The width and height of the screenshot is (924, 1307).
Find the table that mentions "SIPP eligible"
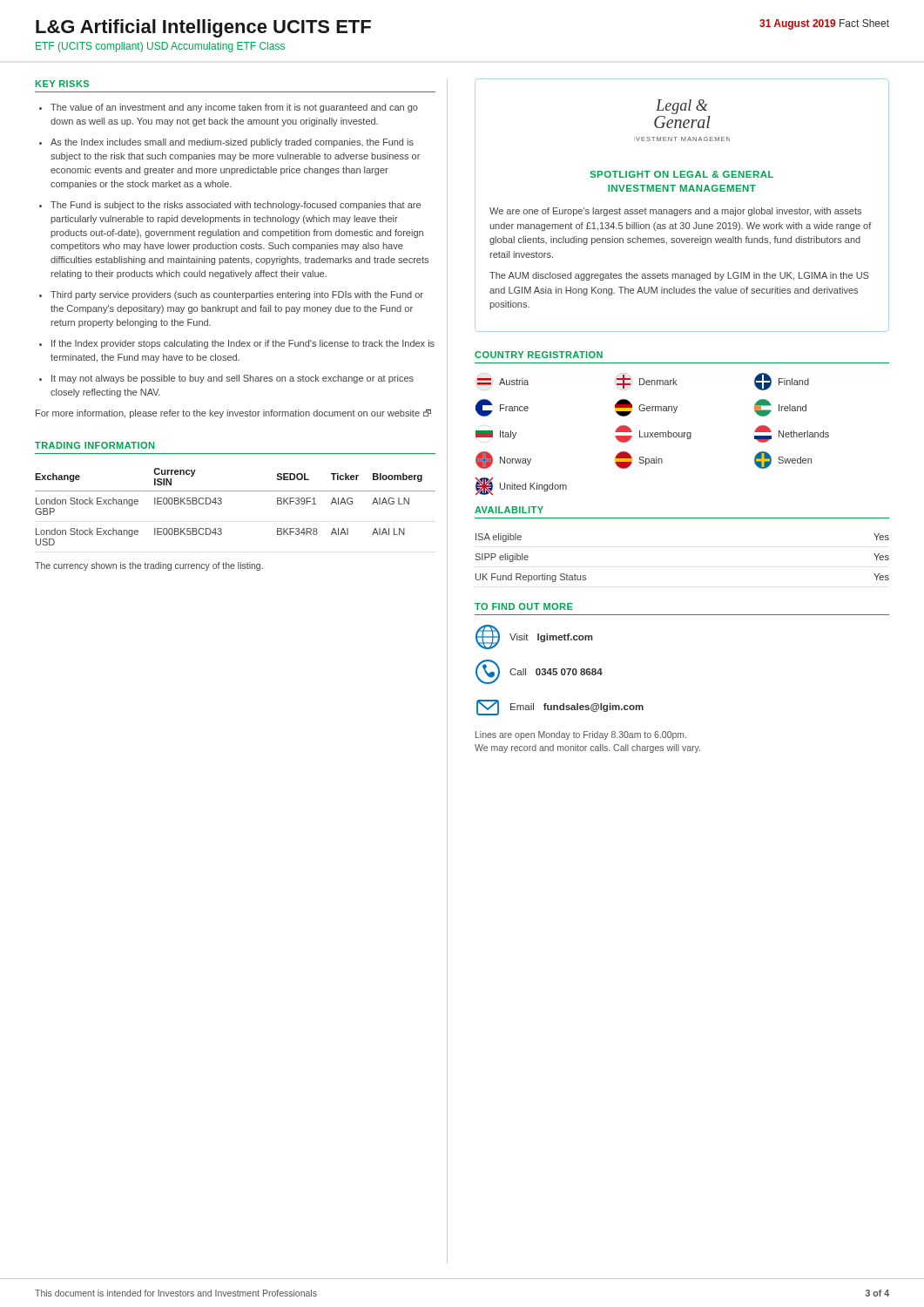coord(682,557)
